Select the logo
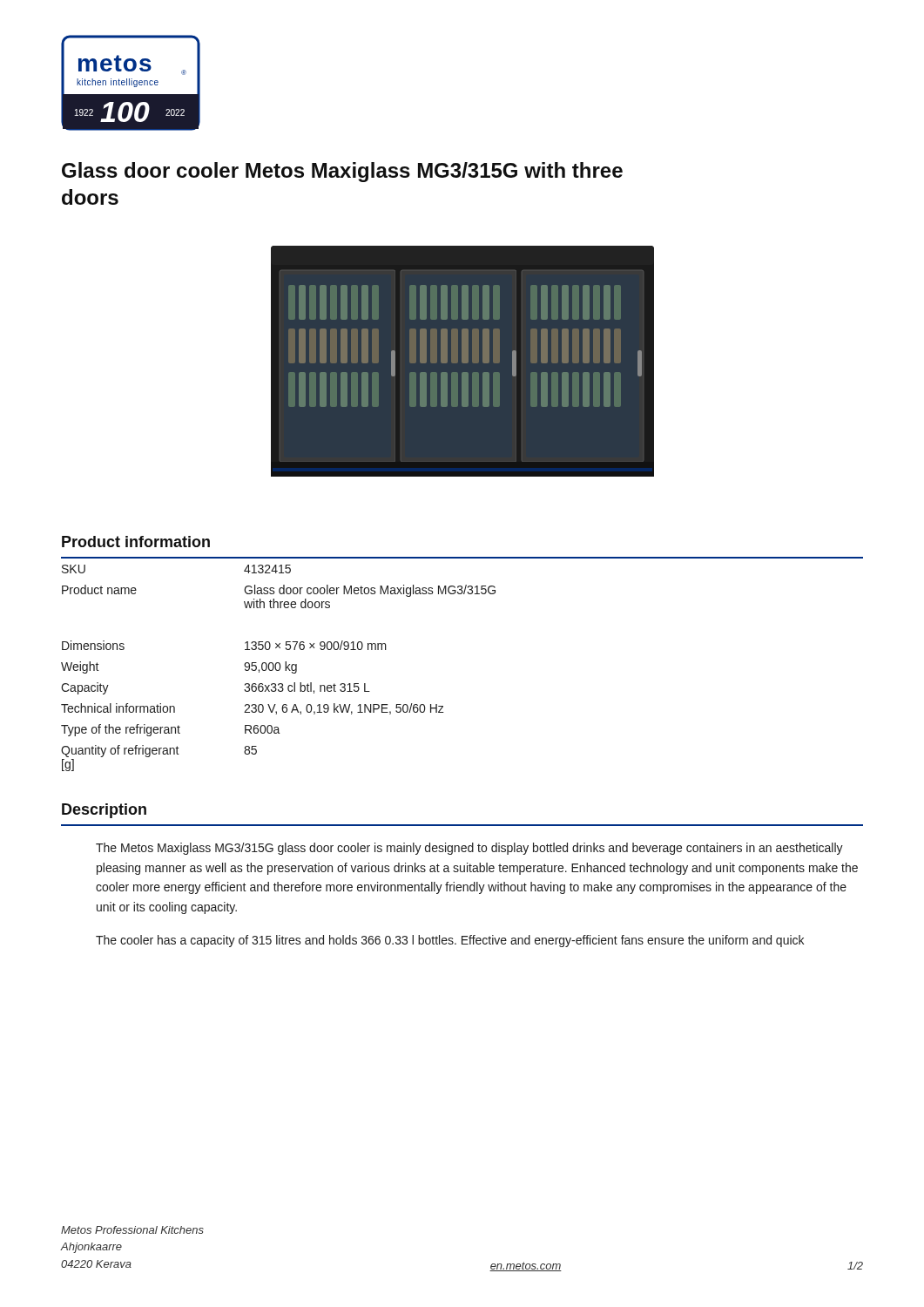Viewport: 924px width, 1307px height. pos(462,83)
